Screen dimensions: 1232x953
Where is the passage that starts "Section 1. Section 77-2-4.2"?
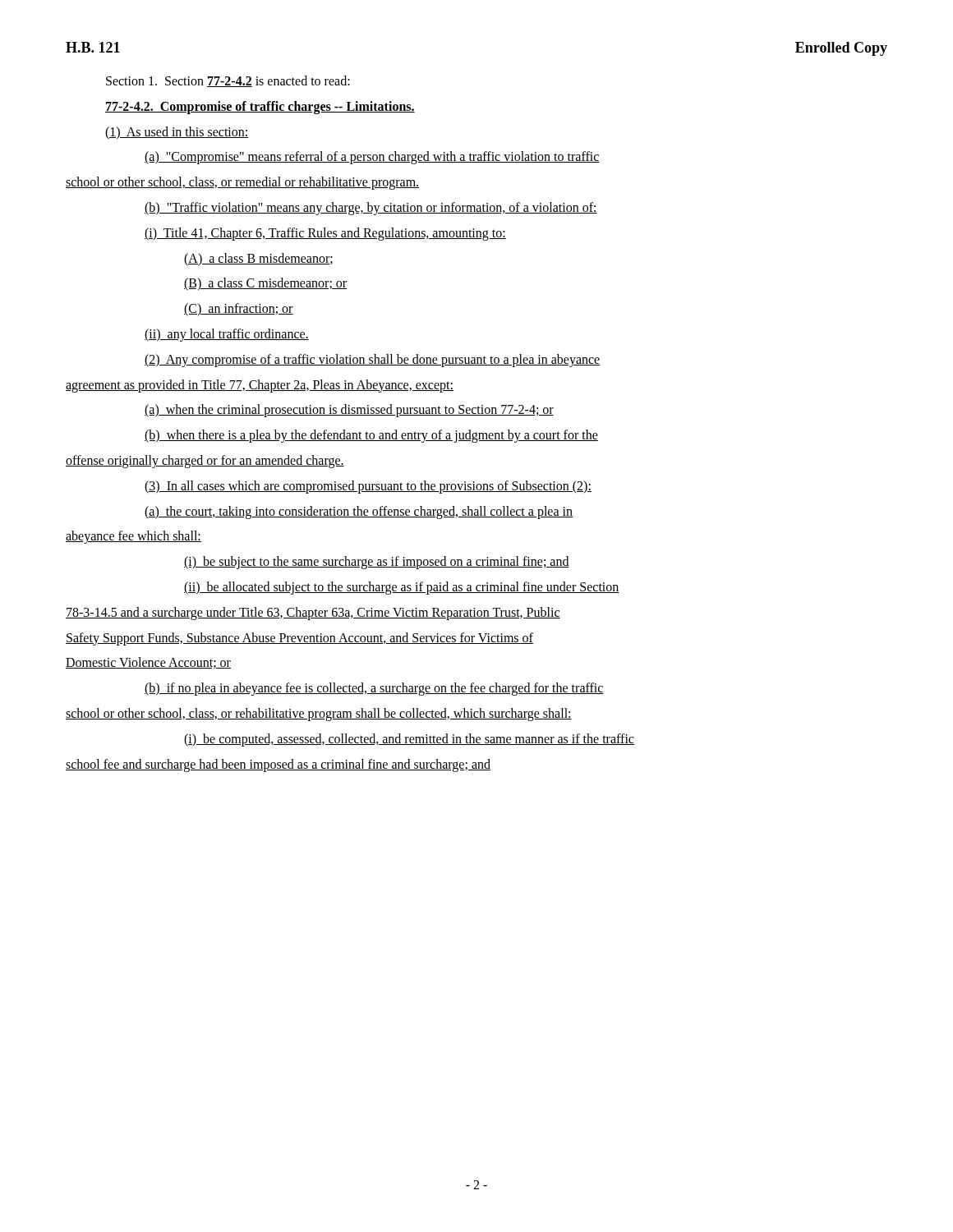pyautogui.click(x=228, y=81)
